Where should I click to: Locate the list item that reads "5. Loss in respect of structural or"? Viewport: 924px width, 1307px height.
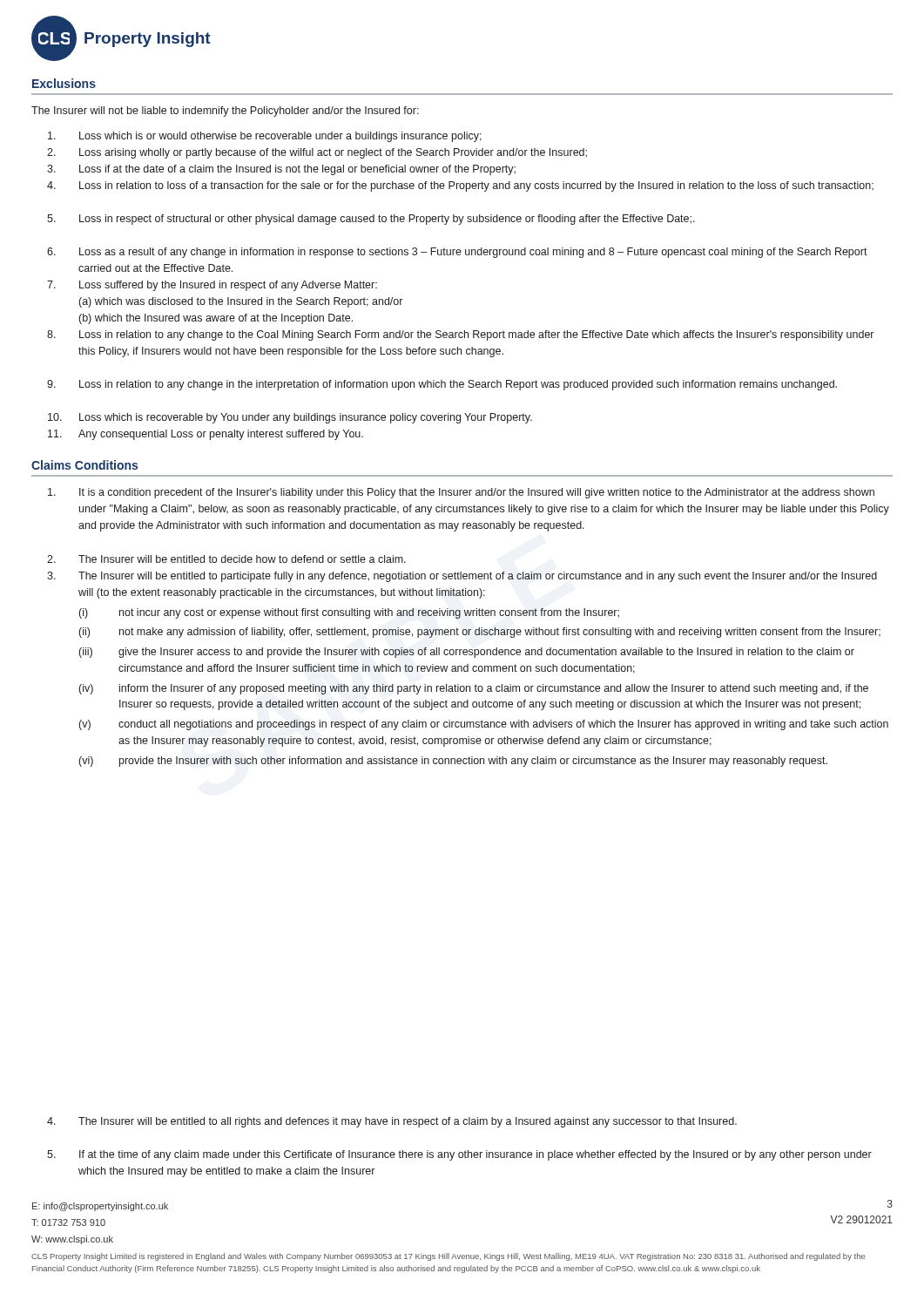click(462, 219)
